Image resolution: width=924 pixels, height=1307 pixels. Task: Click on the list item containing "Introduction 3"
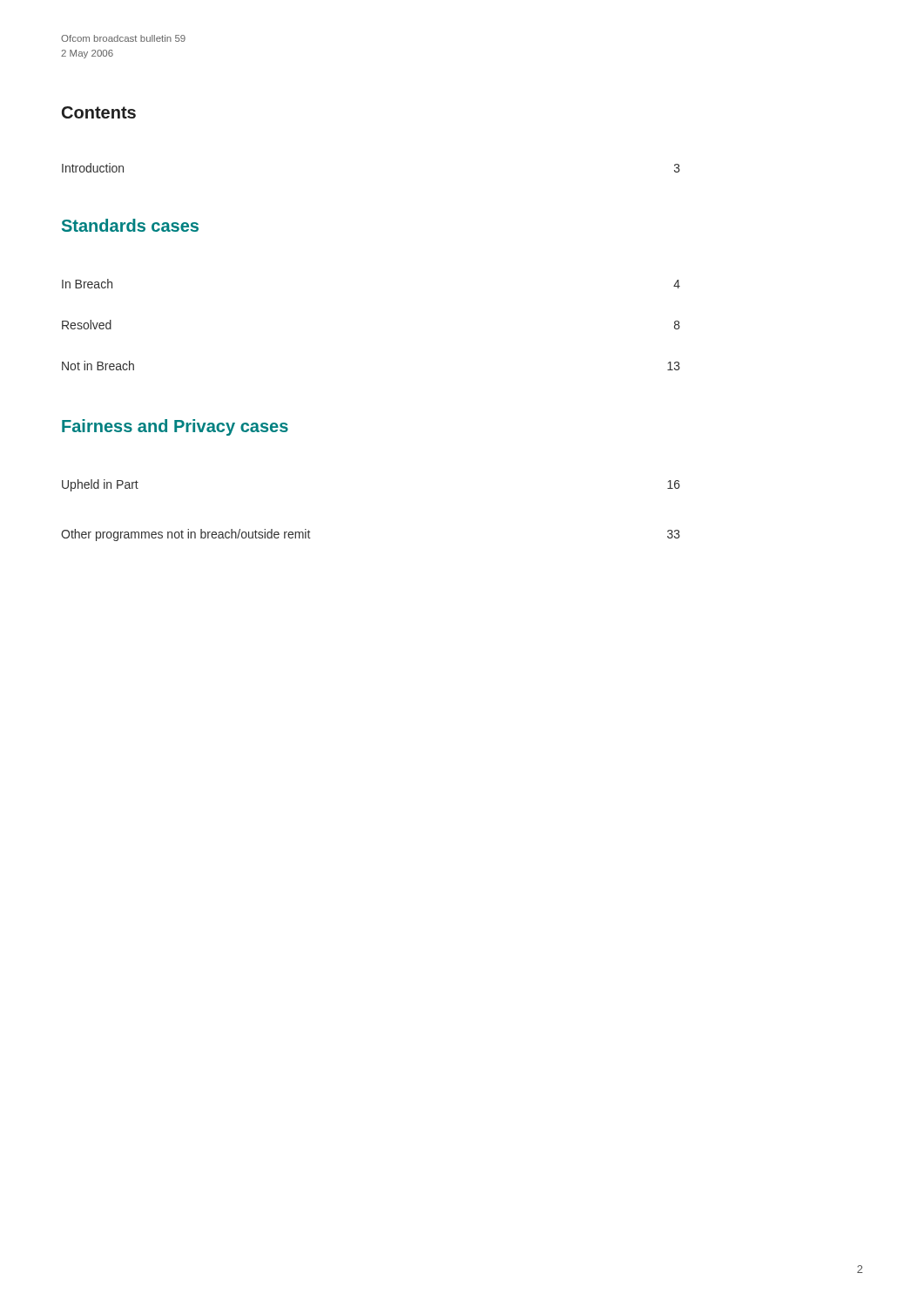(x=94, y=168)
